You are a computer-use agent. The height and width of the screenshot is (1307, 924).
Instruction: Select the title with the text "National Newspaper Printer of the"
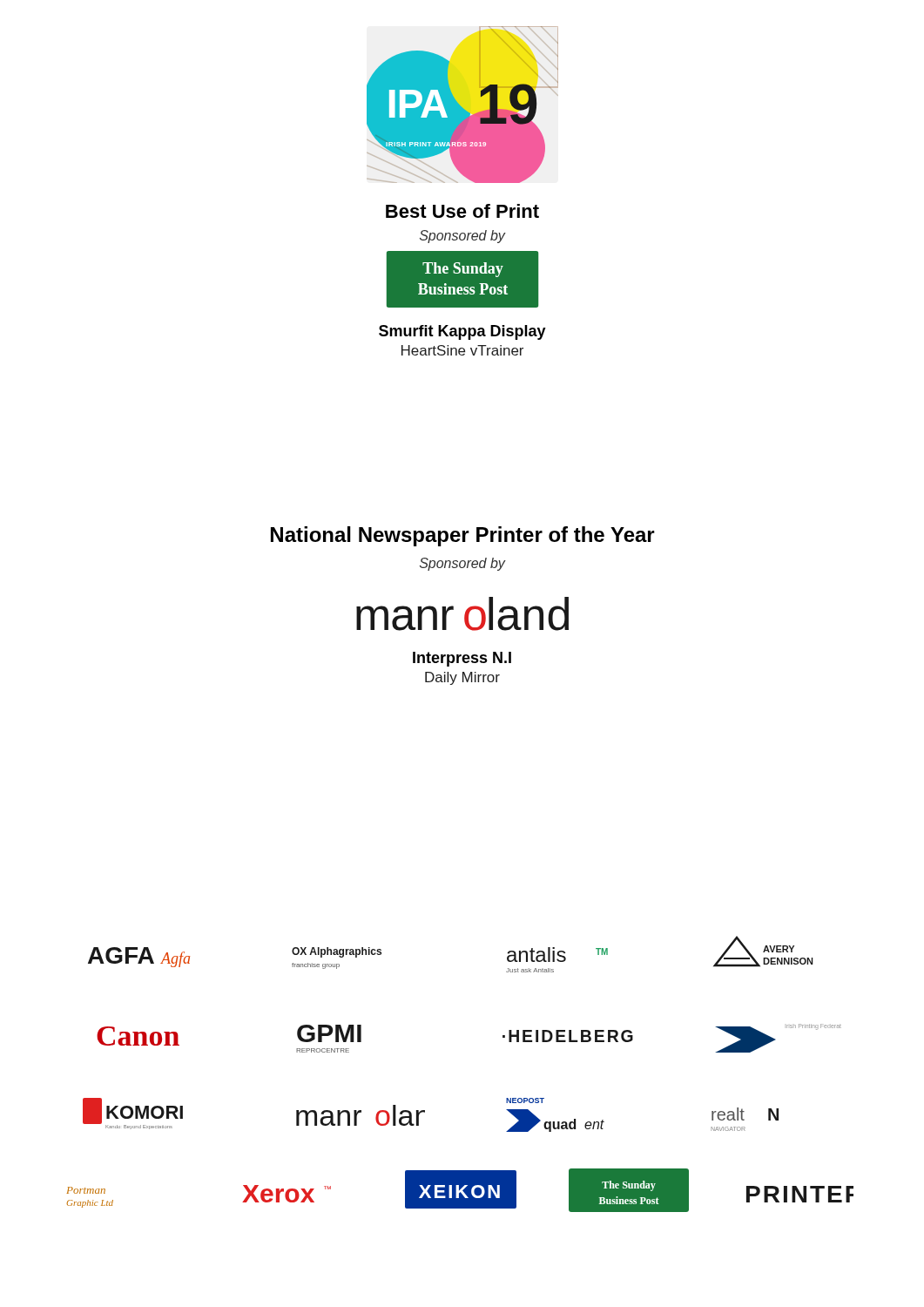[x=462, y=535]
